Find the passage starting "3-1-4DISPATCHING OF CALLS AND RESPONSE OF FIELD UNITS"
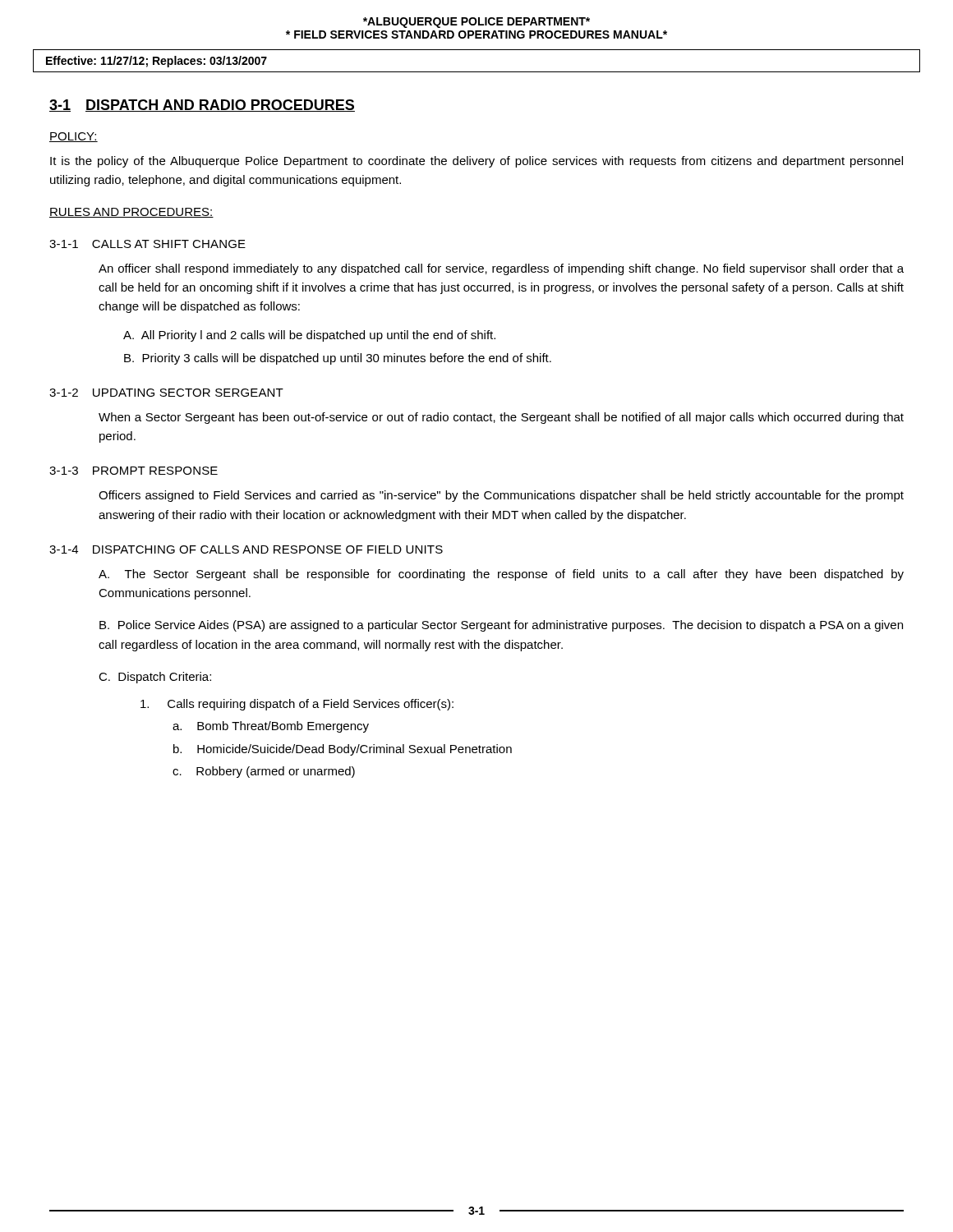953x1232 pixels. click(x=246, y=549)
